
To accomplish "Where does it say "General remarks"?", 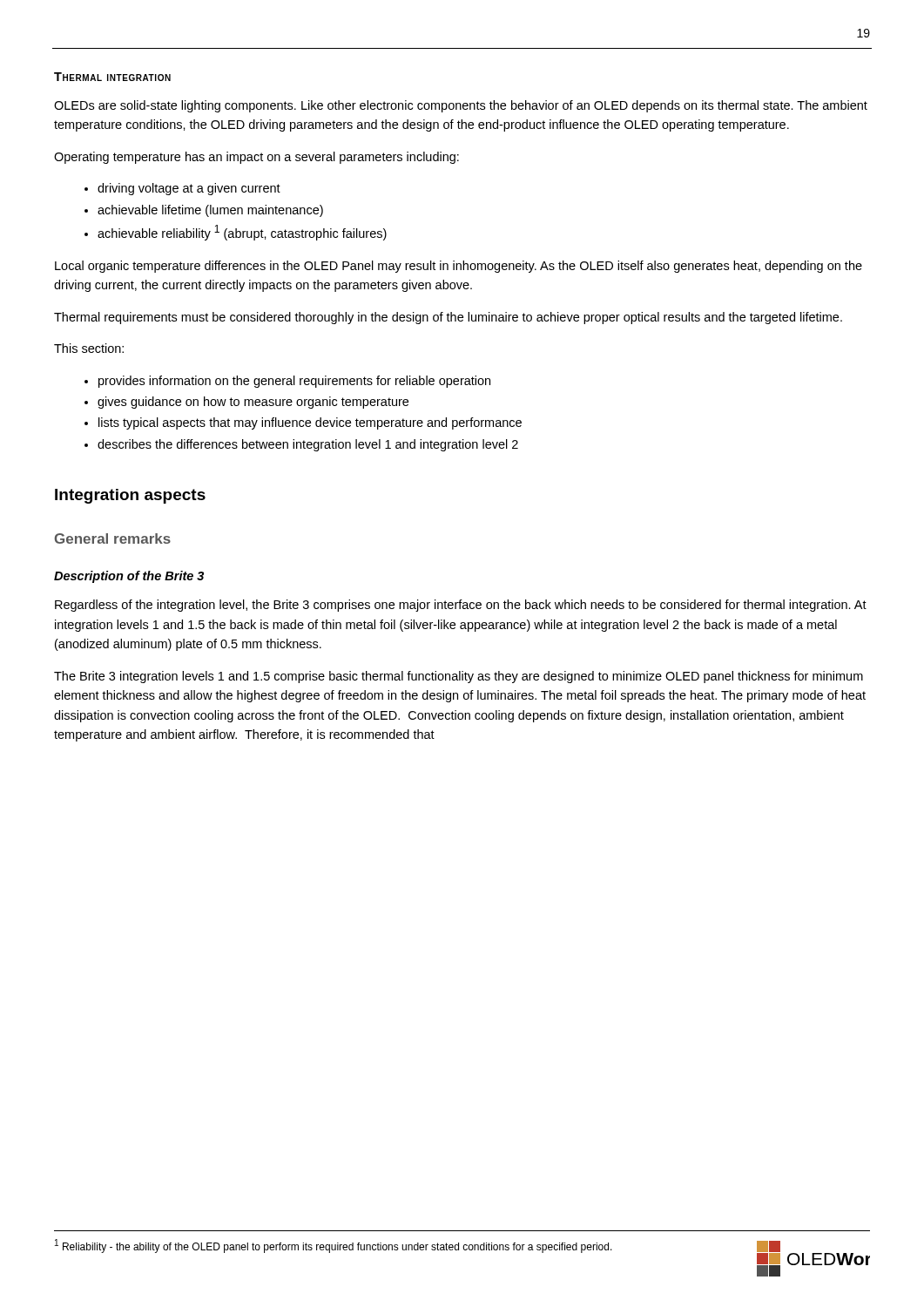I will click(112, 539).
